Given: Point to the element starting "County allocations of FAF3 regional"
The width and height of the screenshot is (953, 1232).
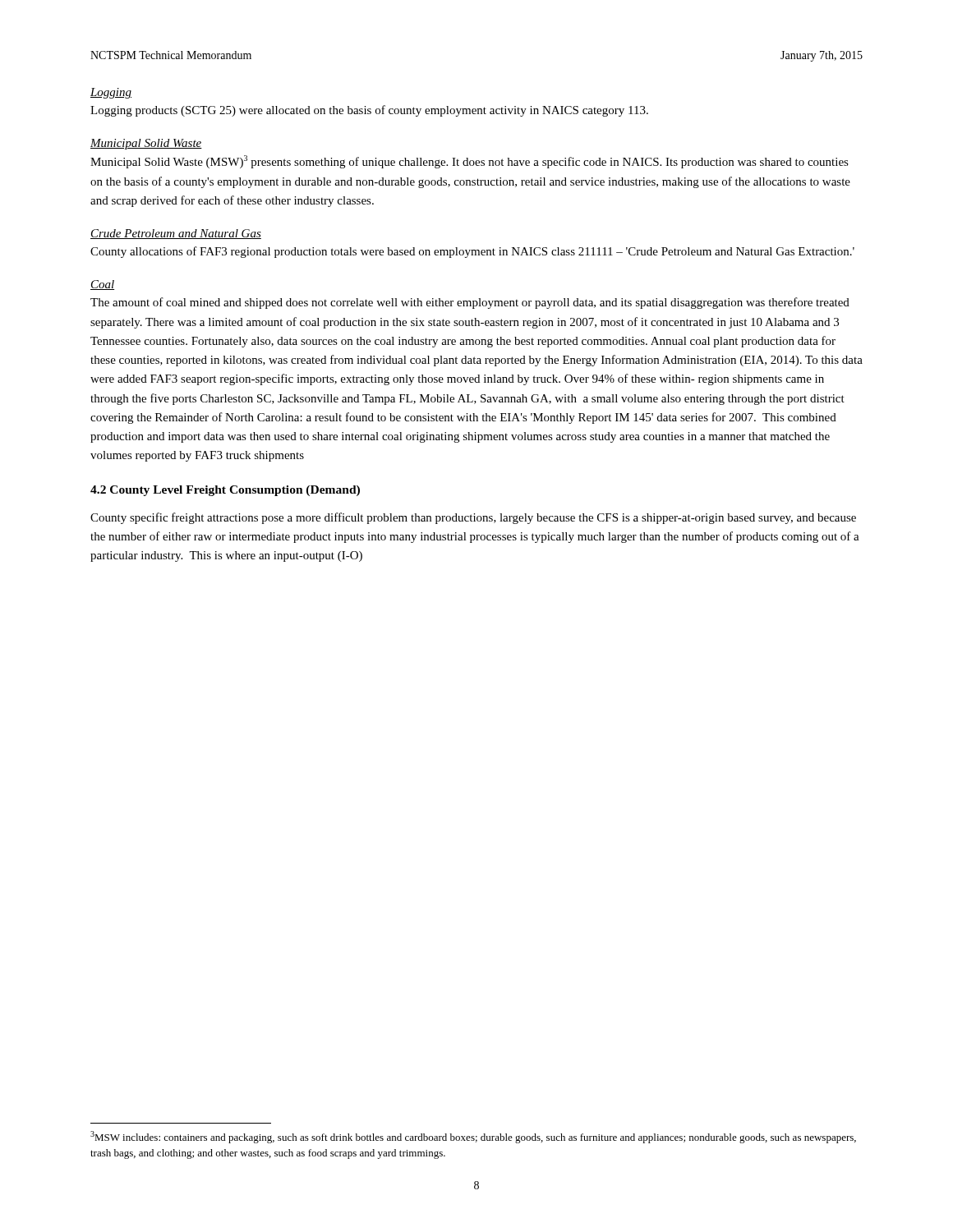Looking at the screenshot, I should coord(472,251).
